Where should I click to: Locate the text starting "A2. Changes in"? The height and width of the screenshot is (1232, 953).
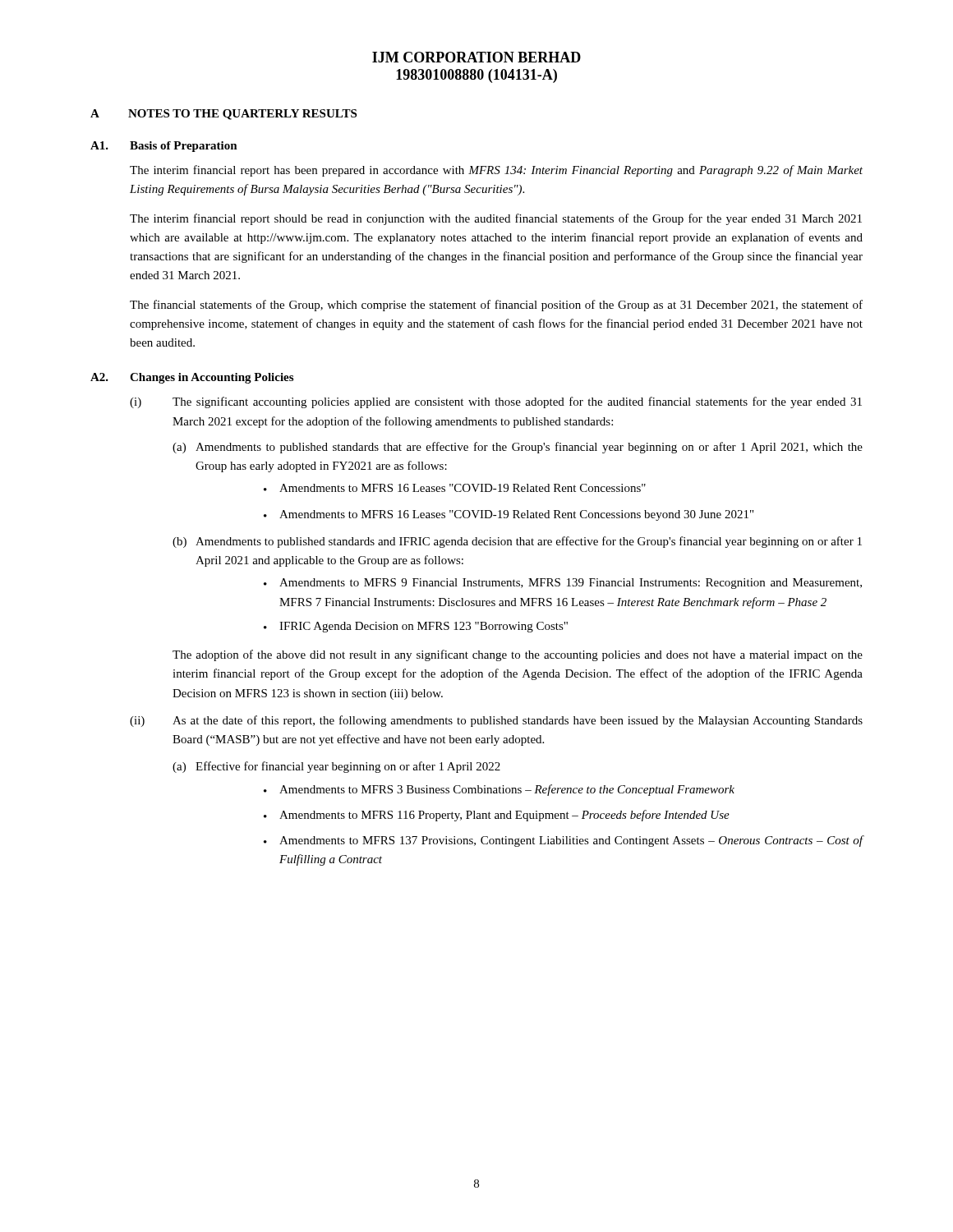(x=192, y=378)
